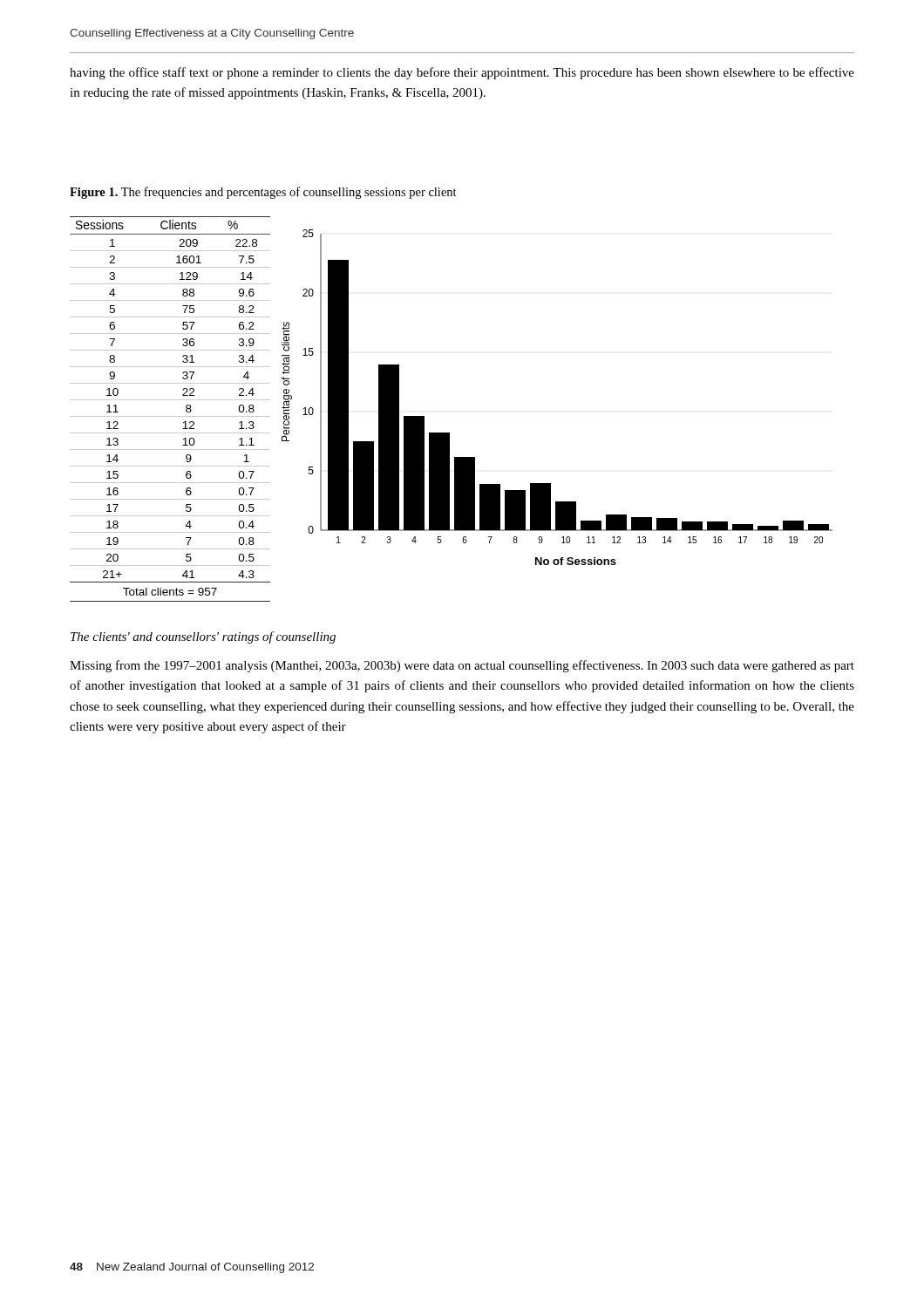Select the text starting "Missing from the 1997–2001 analysis (Manthei, 2003a, 2003b)"
The height and width of the screenshot is (1308, 924).
tap(462, 696)
